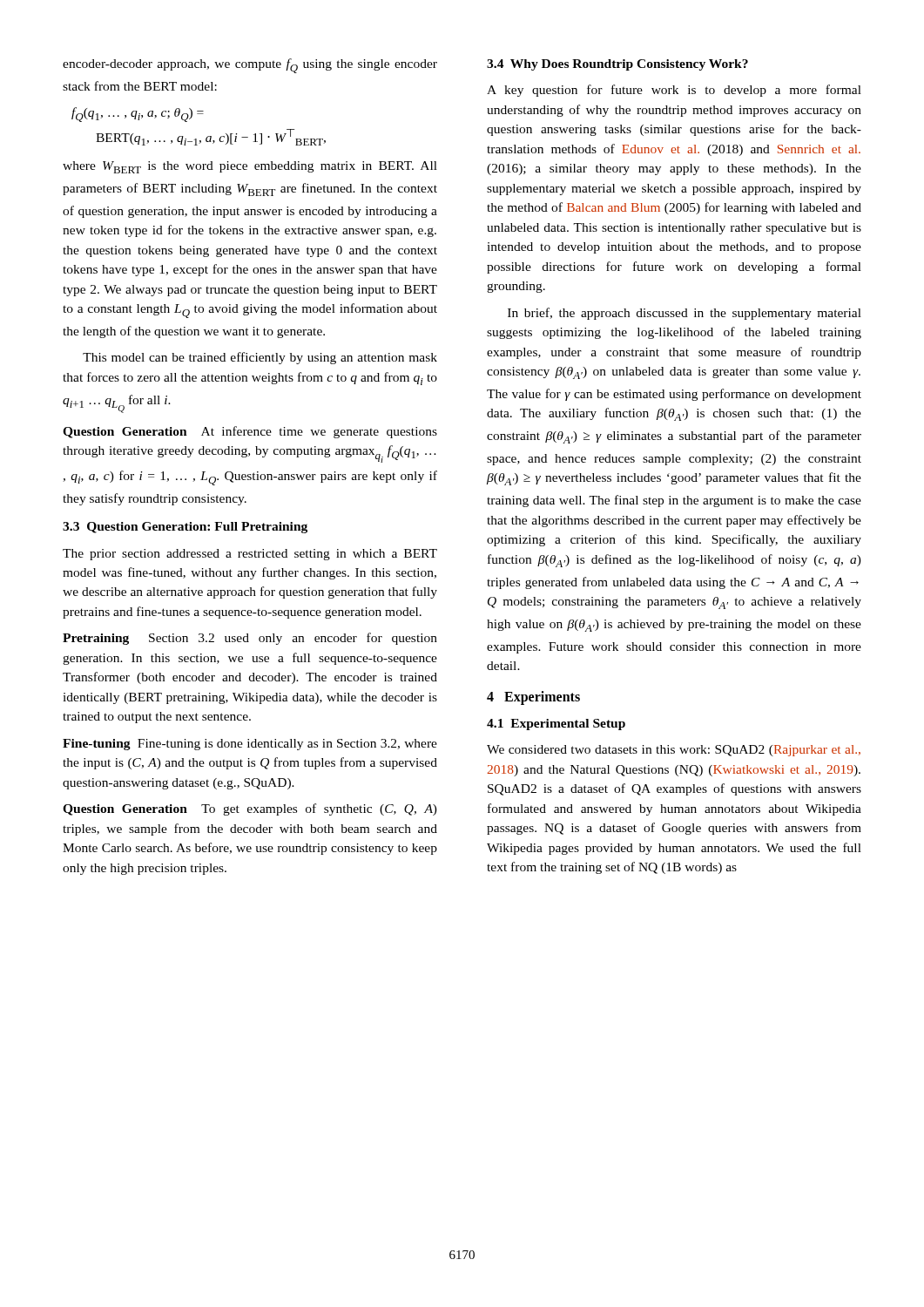The height and width of the screenshot is (1307, 924).
Task: Navigate to the text starting "3.3 Question Generation: Full Pretraining"
Action: tap(250, 527)
